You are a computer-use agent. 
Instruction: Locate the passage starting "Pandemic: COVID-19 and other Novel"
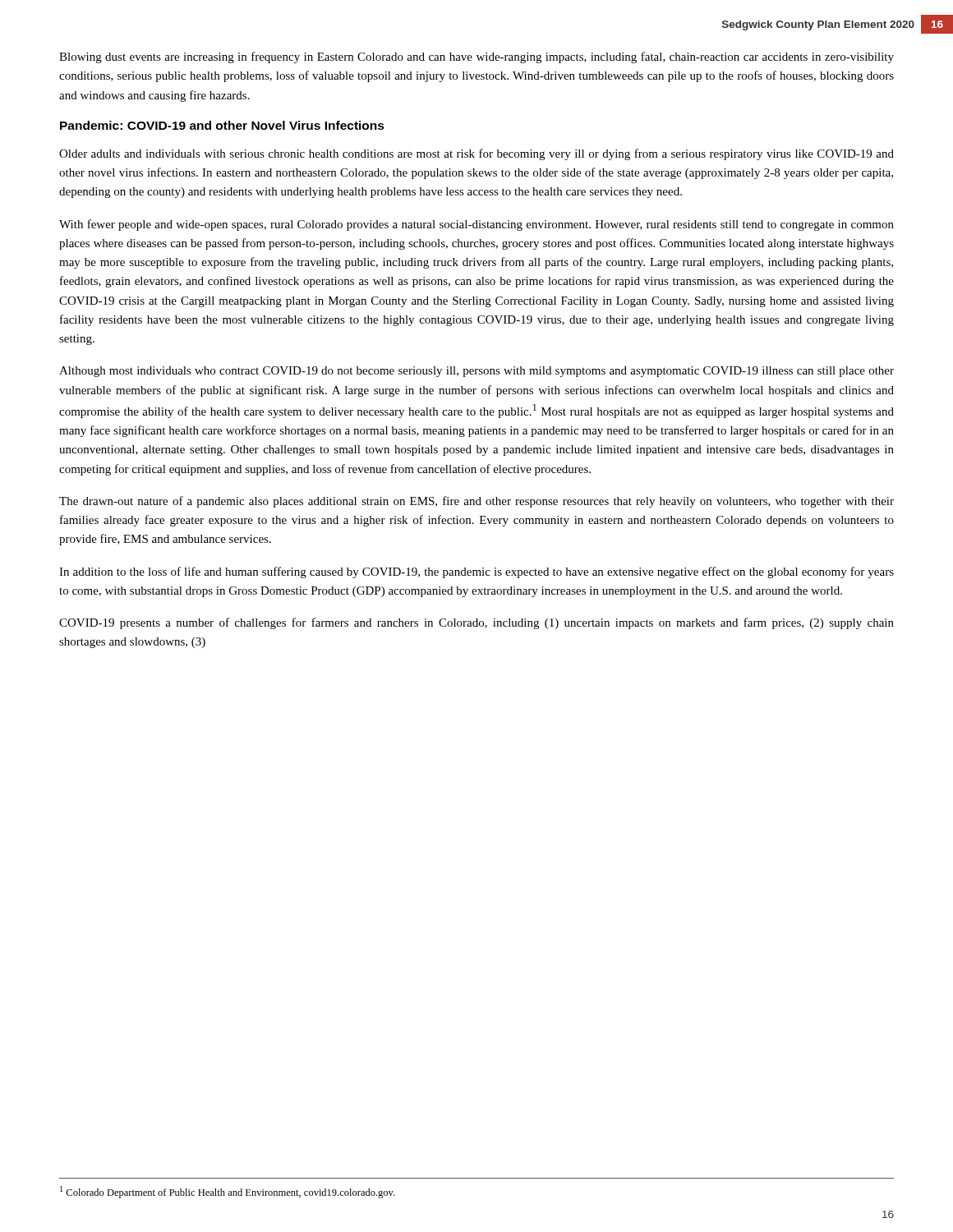222,125
